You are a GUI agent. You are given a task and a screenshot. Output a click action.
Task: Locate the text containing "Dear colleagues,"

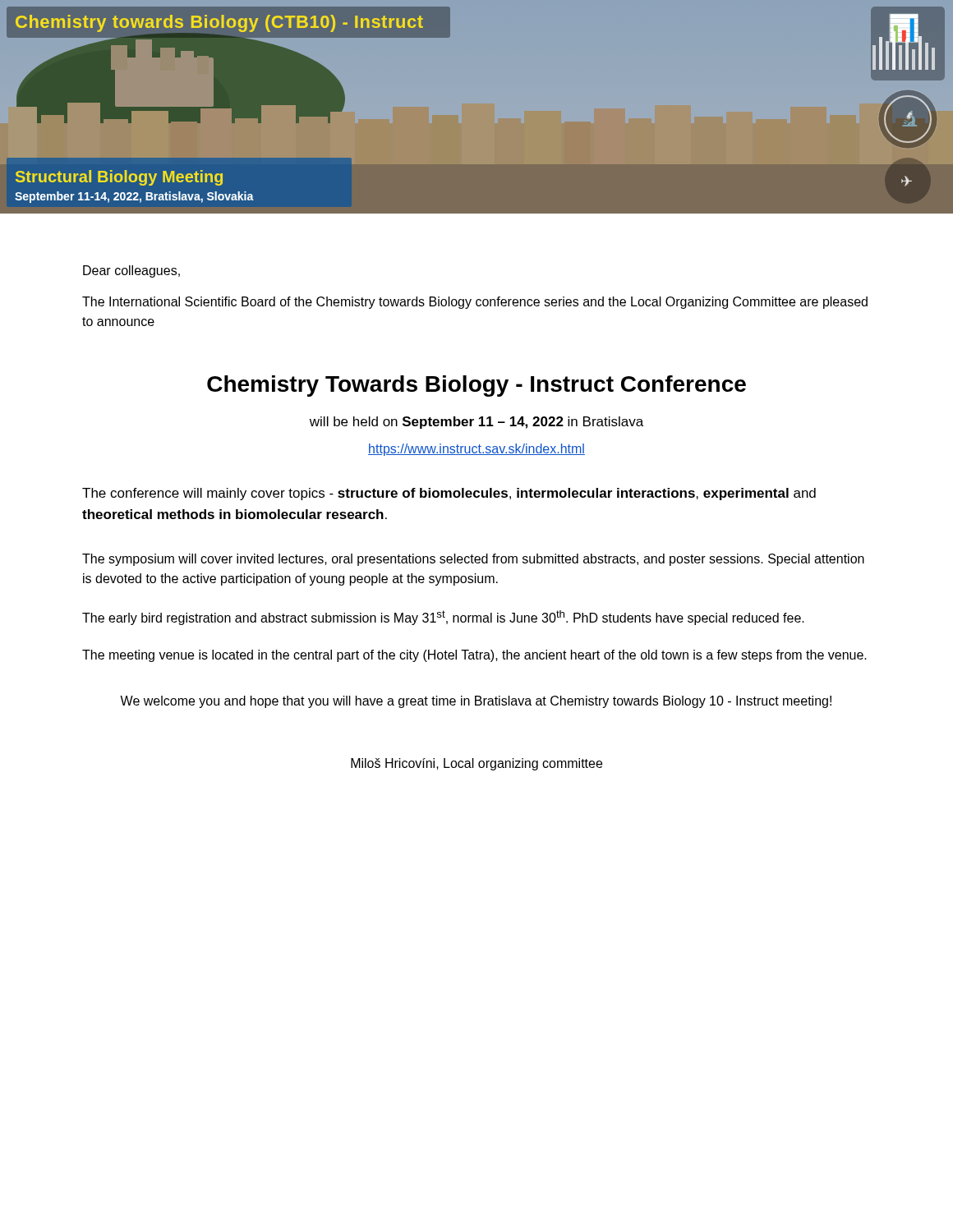(x=131, y=271)
